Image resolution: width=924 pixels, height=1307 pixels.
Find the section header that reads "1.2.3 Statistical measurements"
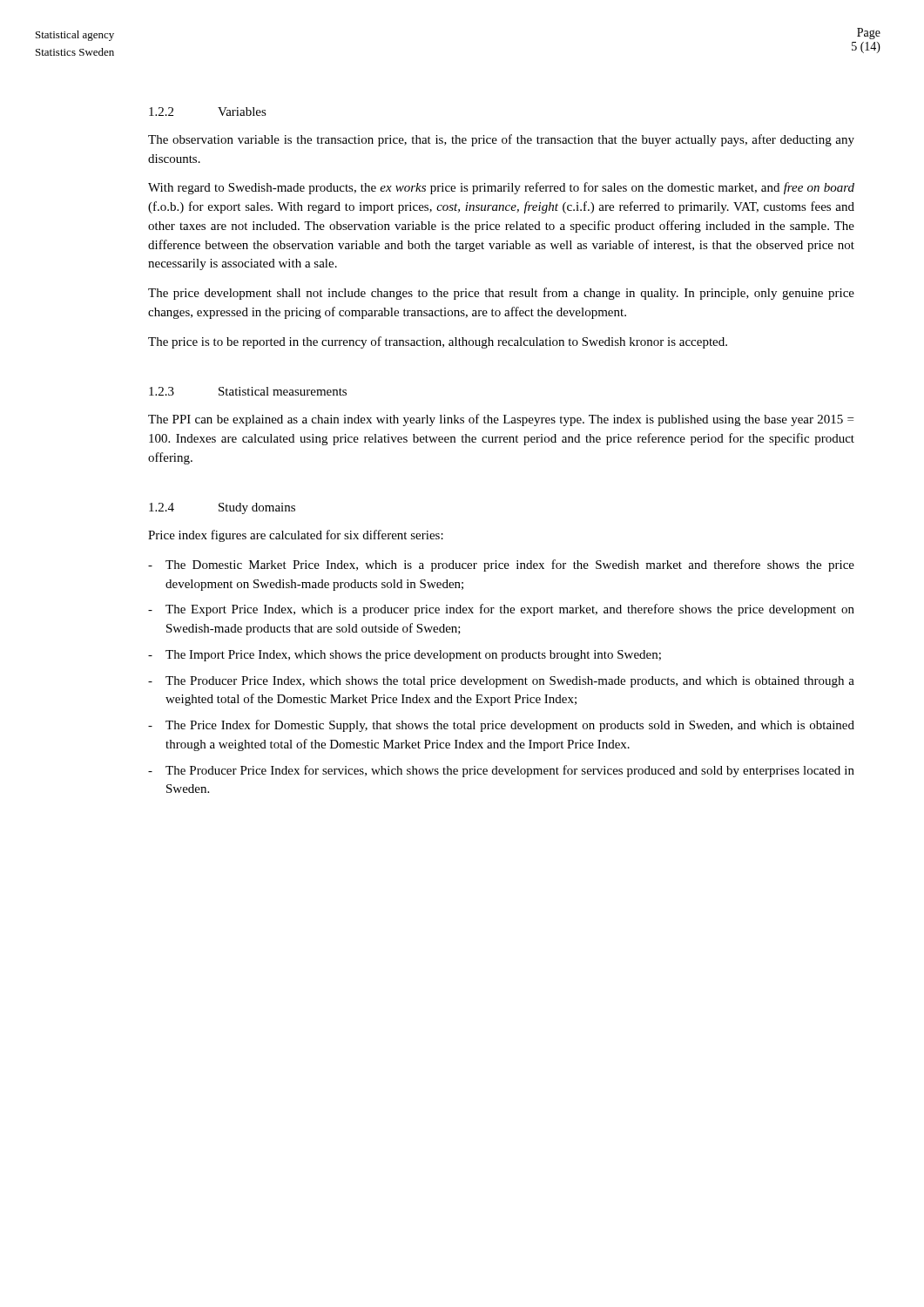248,392
